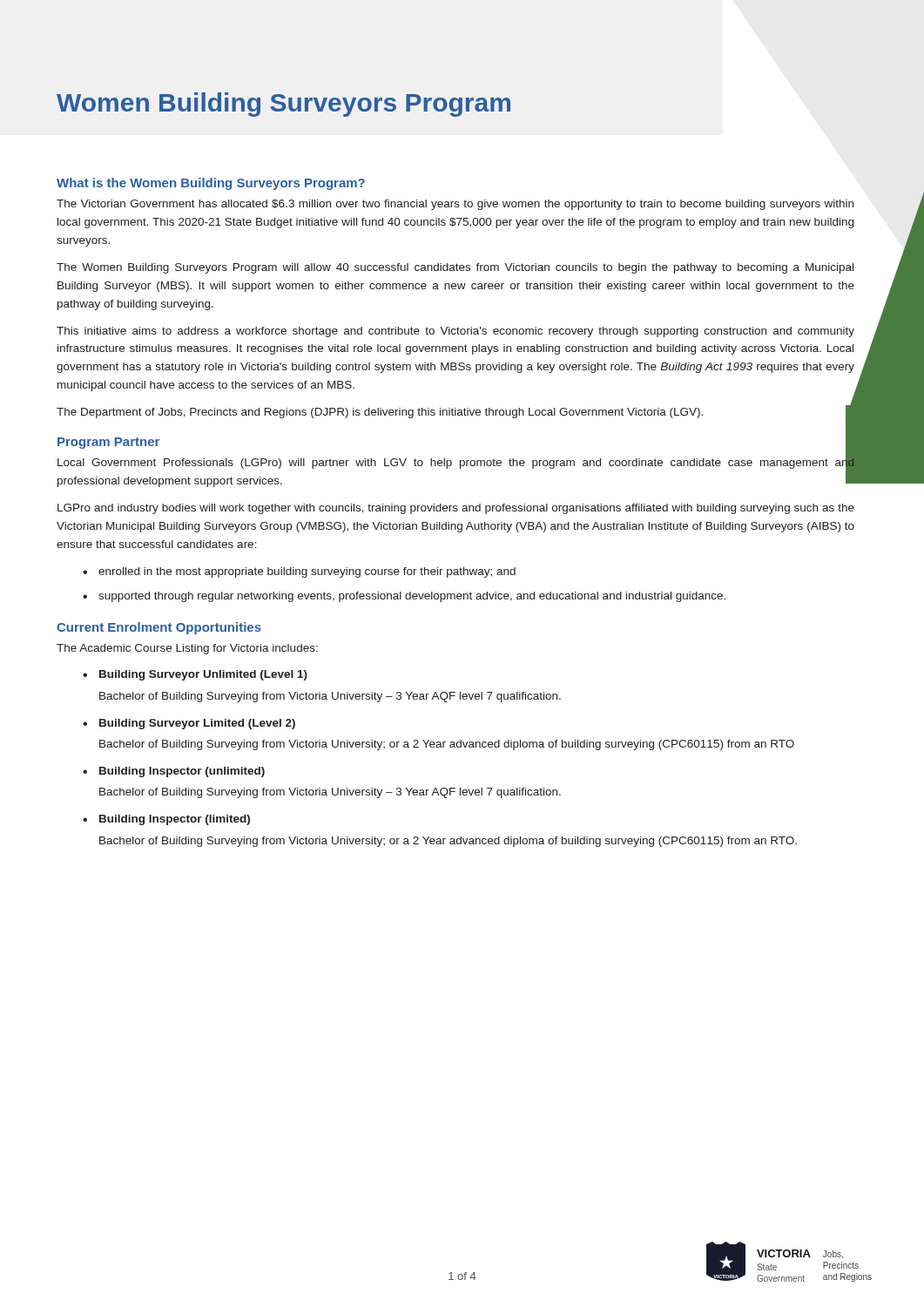Point to the block beginning "The Department of Jobs,"
Image resolution: width=924 pixels, height=1307 pixels.
coord(380,412)
